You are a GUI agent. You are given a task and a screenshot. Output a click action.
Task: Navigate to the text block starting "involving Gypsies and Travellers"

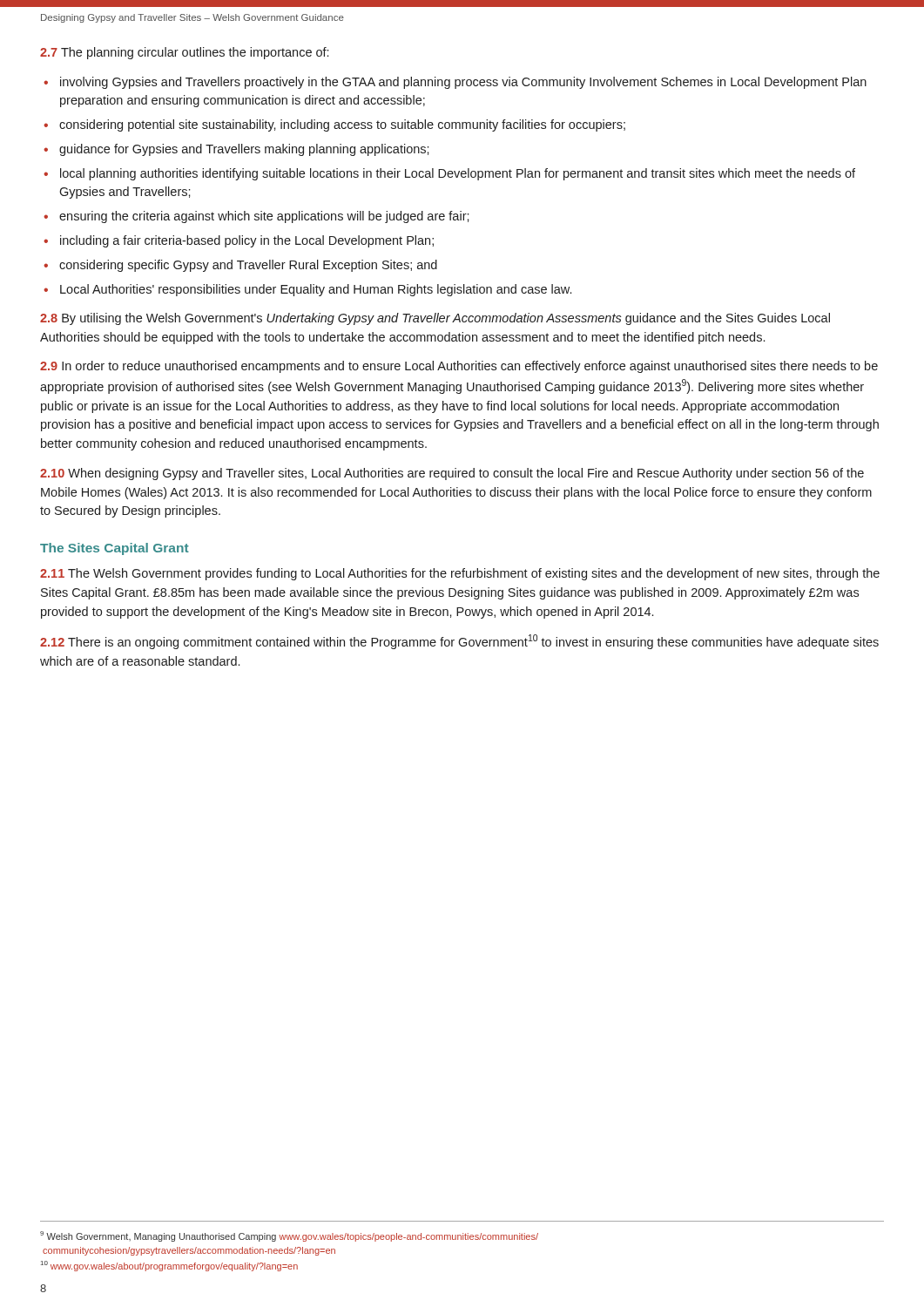(x=463, y=91)
